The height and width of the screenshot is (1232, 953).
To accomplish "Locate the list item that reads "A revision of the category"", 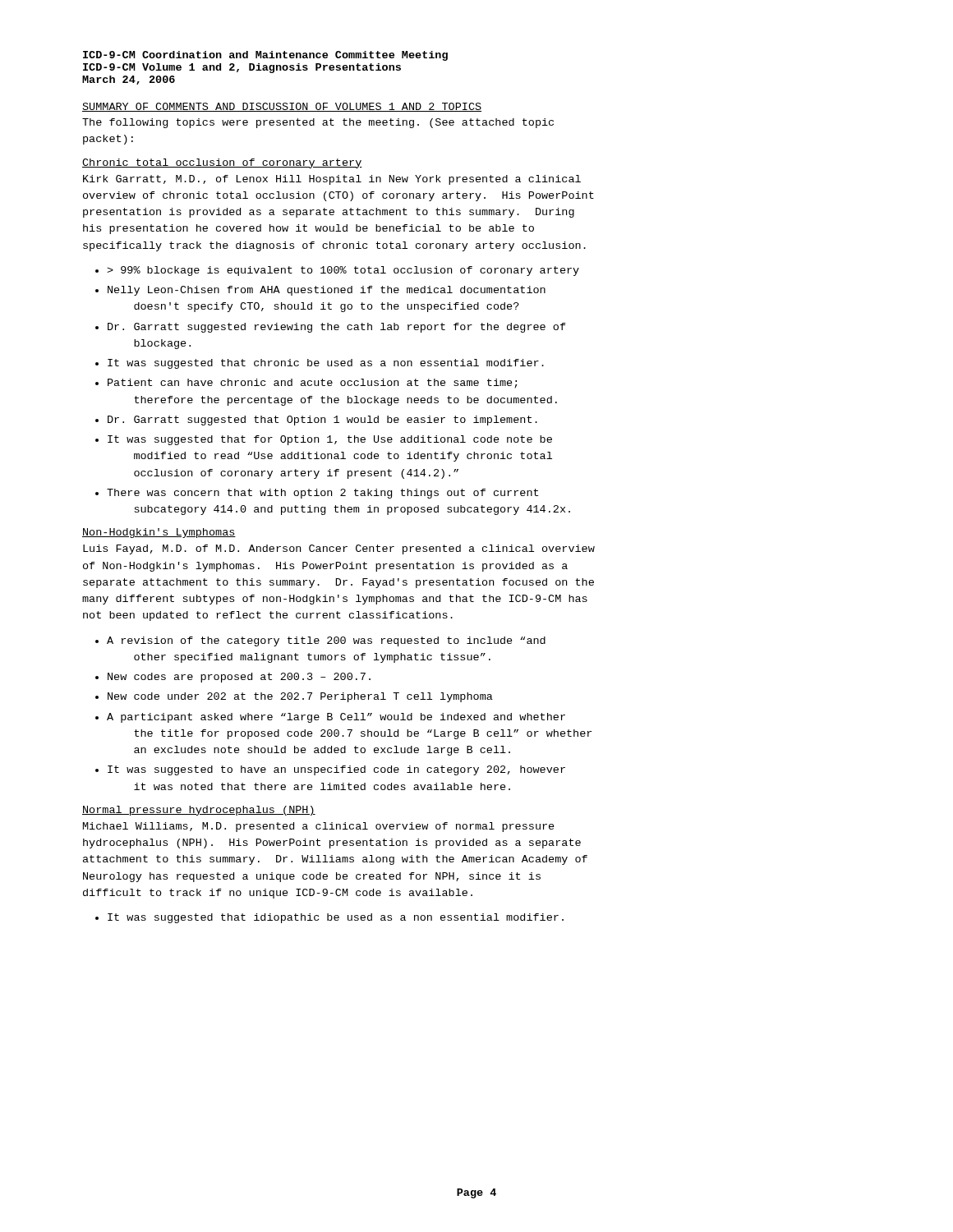I will [x=326, y=649].
